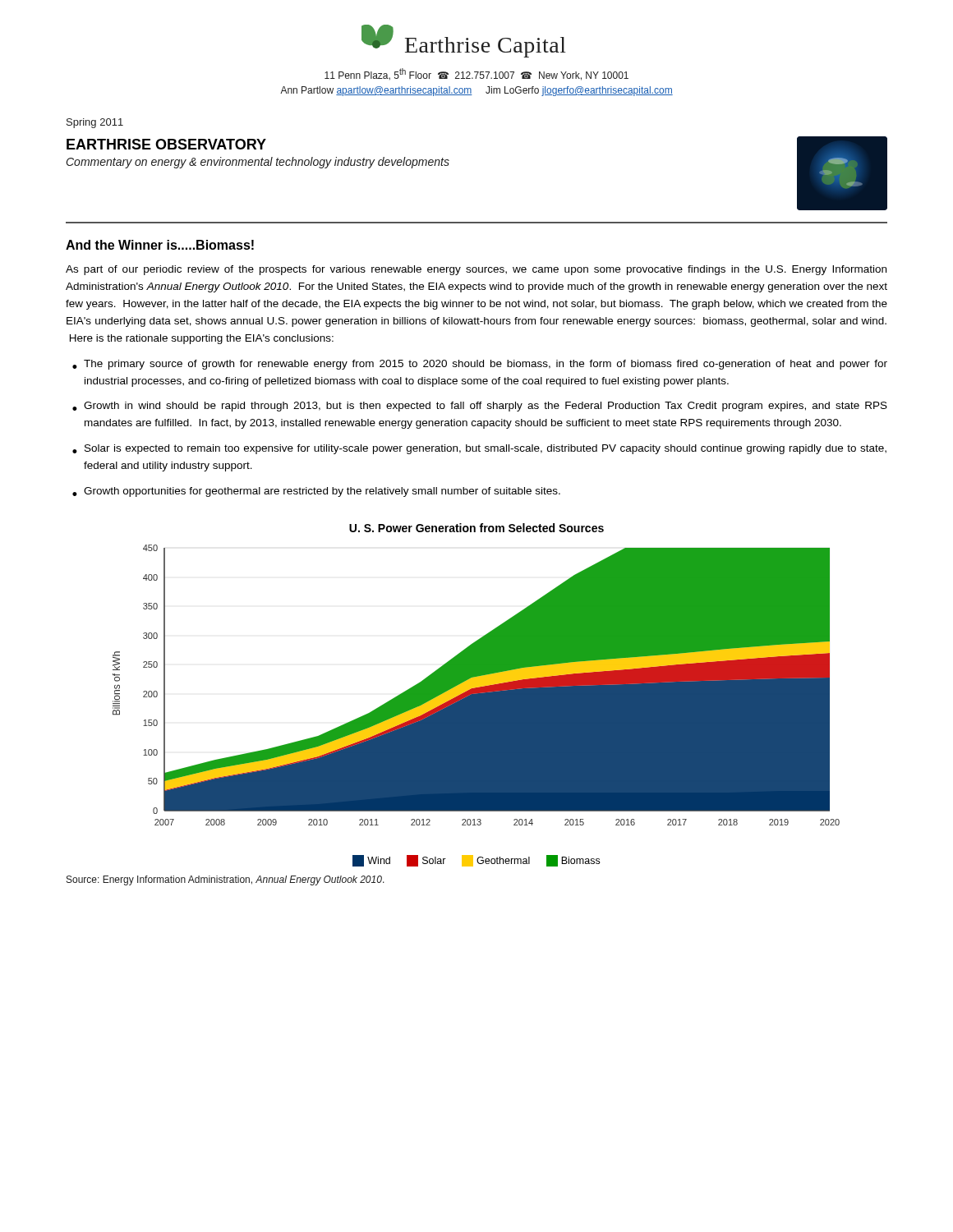Viewport: 953px width, 1232px height.
Task: Locate the photo
Action: click(842, 173)
